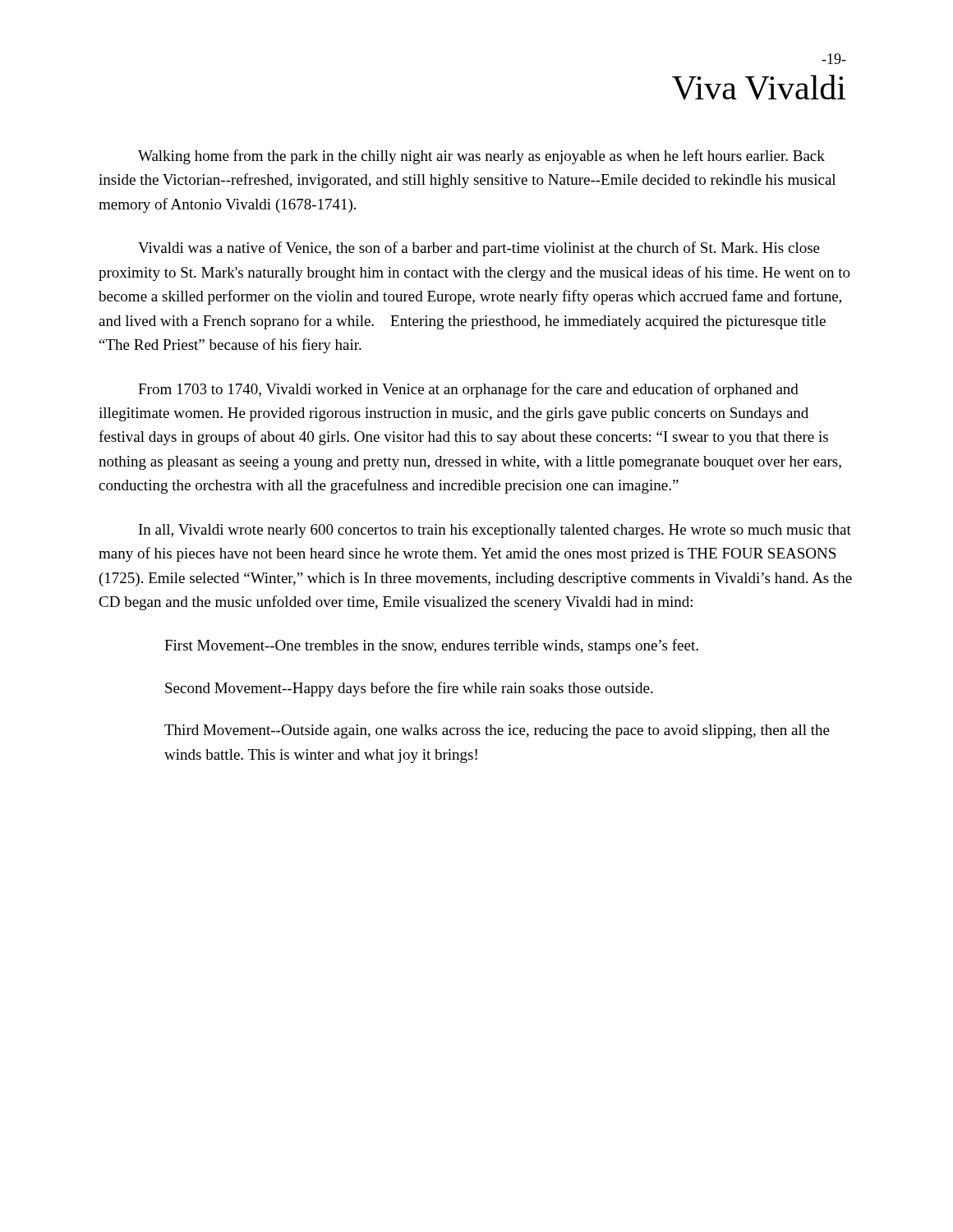Image resolution: width=953 pixels, height=1232 pixels.
Task: Locate the block of text that opens with "Third Movement--Outside again, one"
Action: (497, 742)
